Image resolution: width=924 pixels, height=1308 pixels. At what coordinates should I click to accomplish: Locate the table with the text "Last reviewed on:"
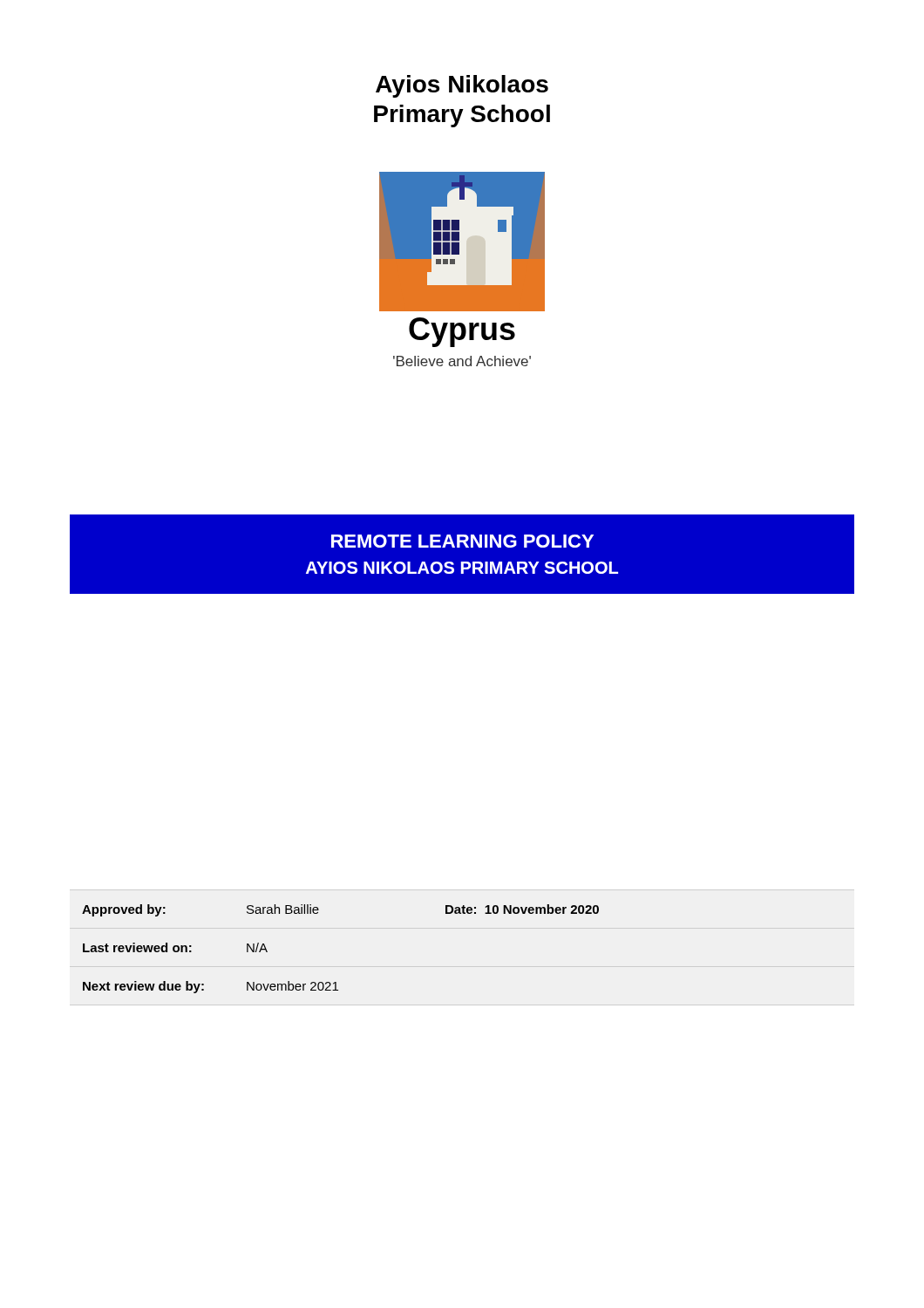(x=462, y=947)
